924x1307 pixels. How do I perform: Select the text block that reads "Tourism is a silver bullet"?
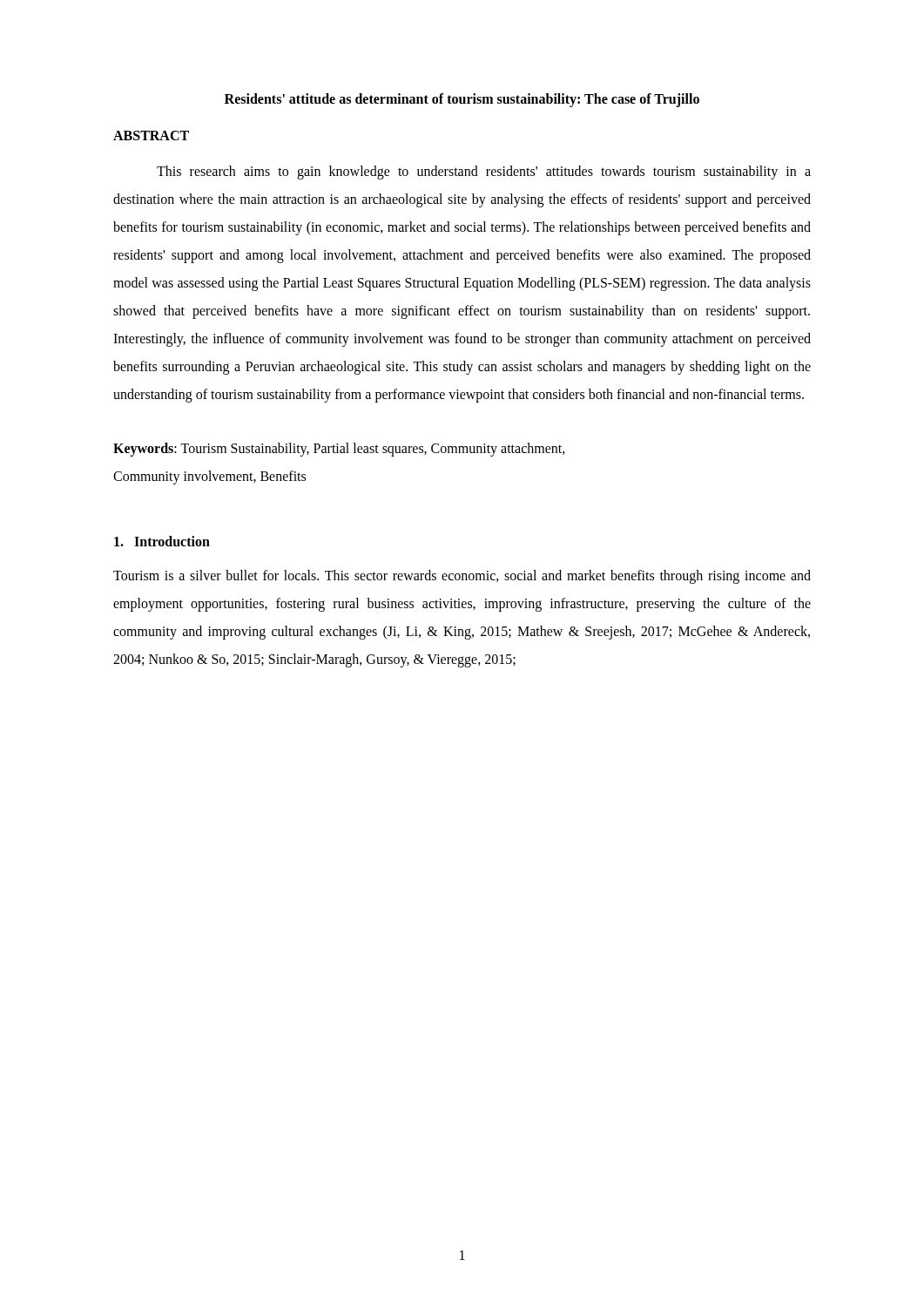[462, 617]
